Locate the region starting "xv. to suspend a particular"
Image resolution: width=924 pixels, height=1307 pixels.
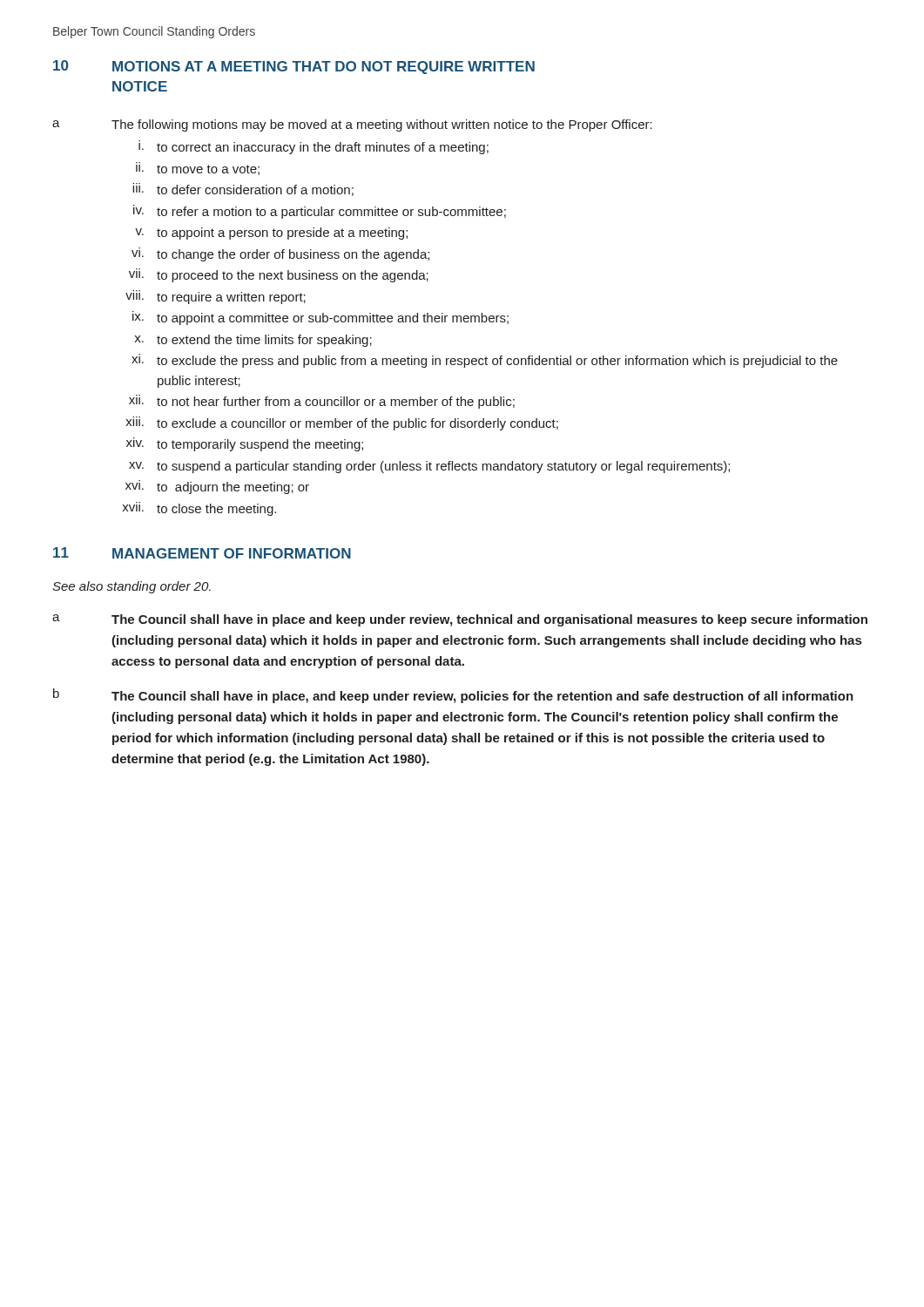click(421, 466)
